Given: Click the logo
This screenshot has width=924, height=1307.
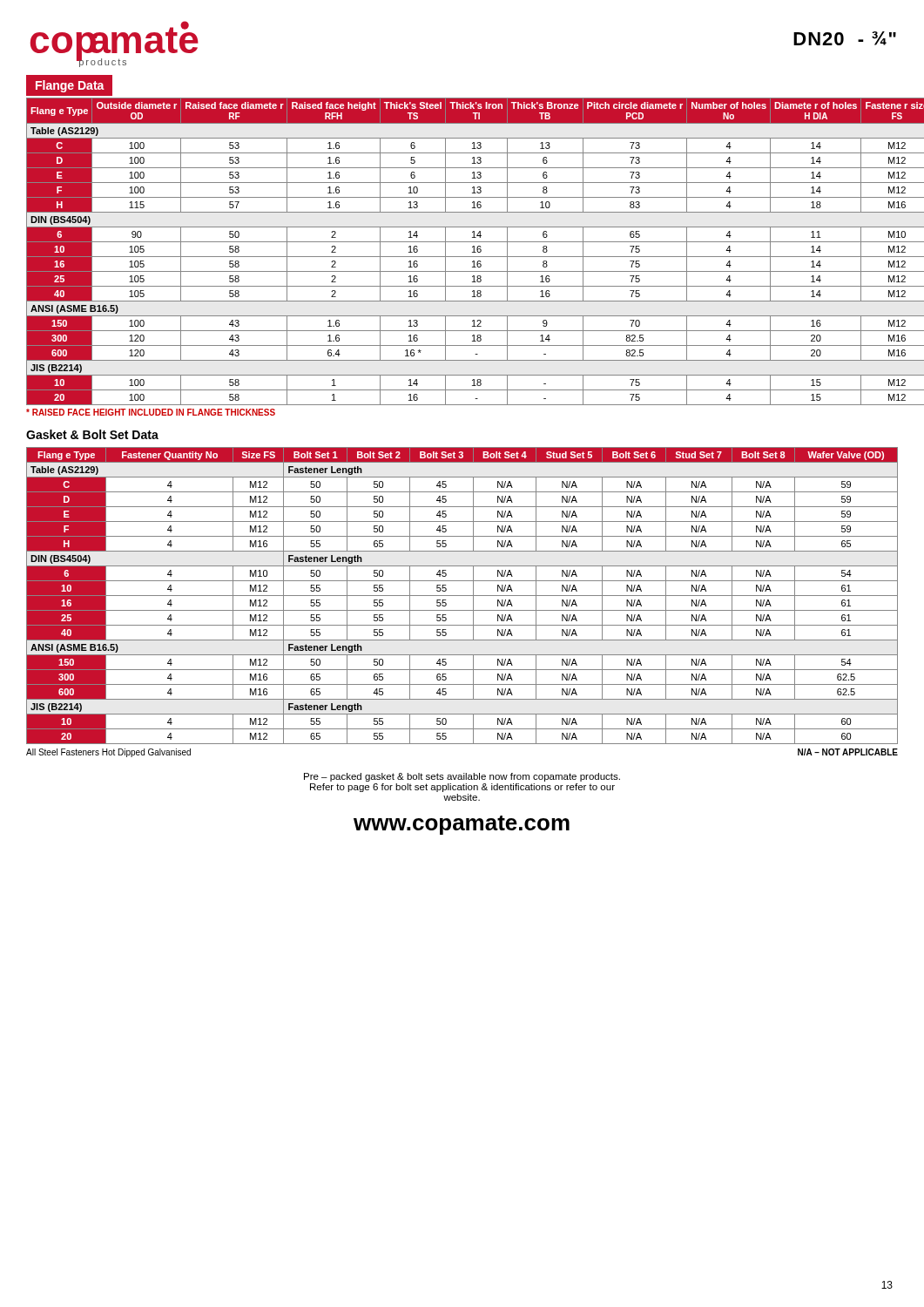Looking at the screenshot, I should pyautogui.click(x=113, y=42).
